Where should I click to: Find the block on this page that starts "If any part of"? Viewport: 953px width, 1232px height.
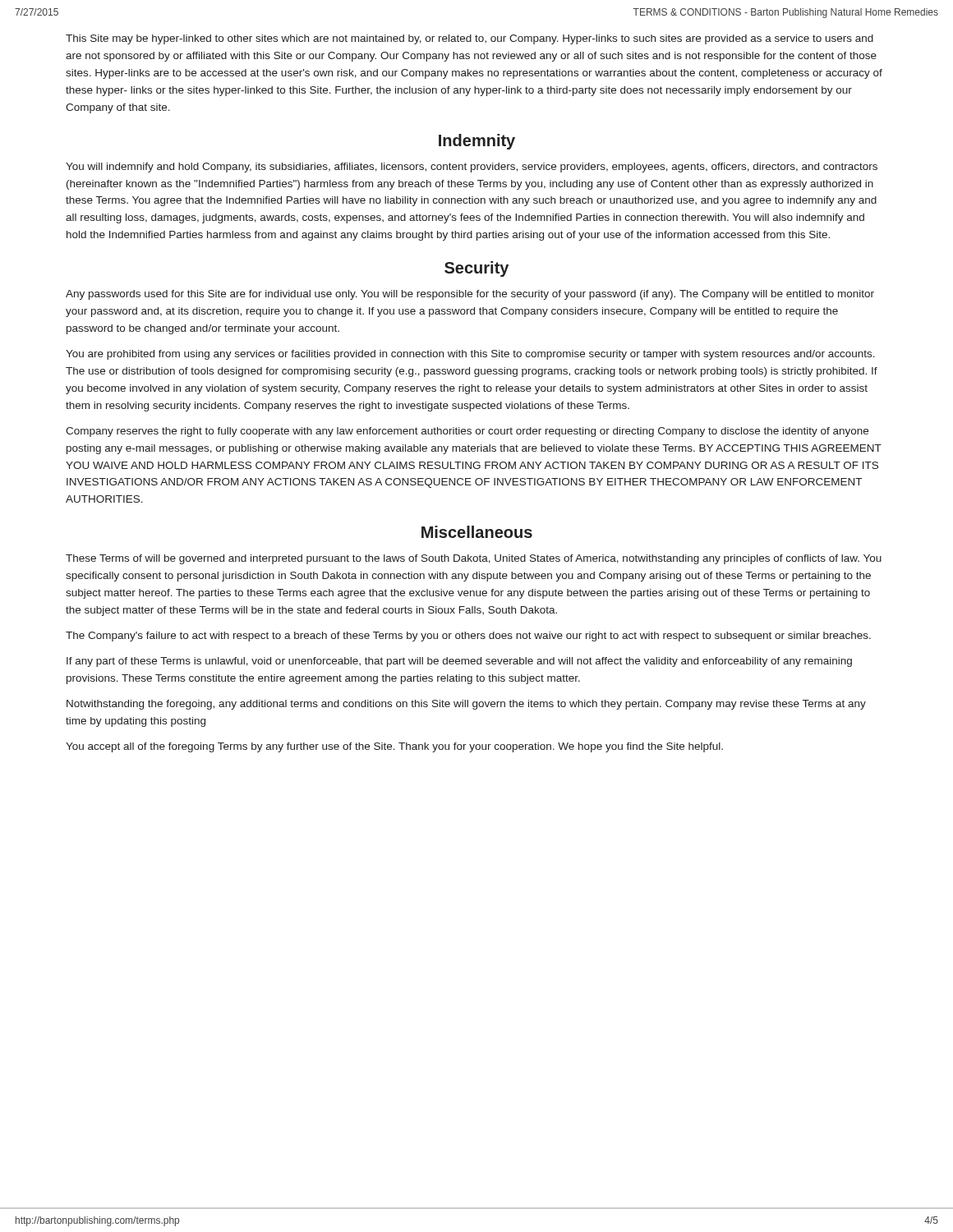[x=459, y=669]
